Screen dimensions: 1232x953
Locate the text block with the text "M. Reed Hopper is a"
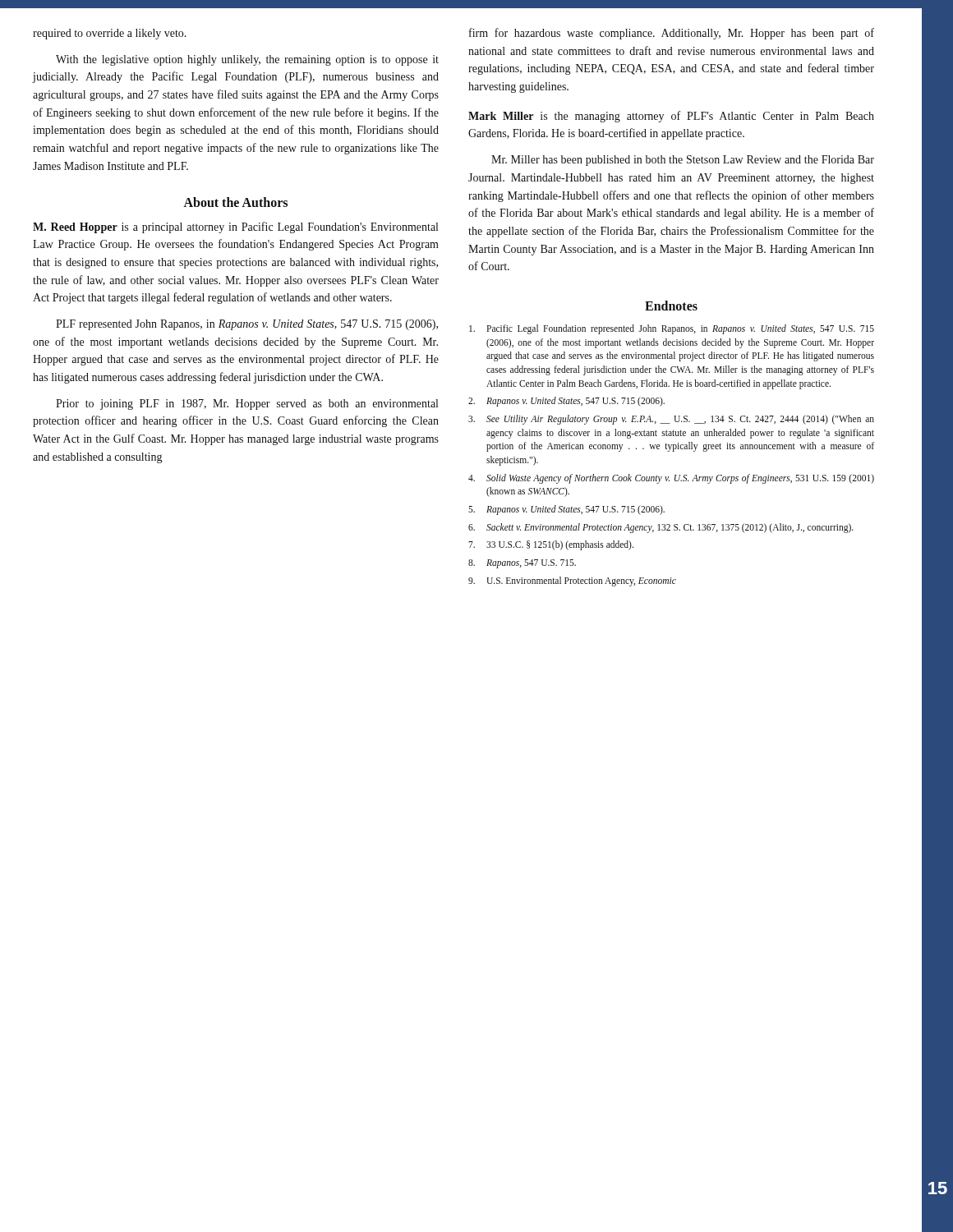point(236,263)
